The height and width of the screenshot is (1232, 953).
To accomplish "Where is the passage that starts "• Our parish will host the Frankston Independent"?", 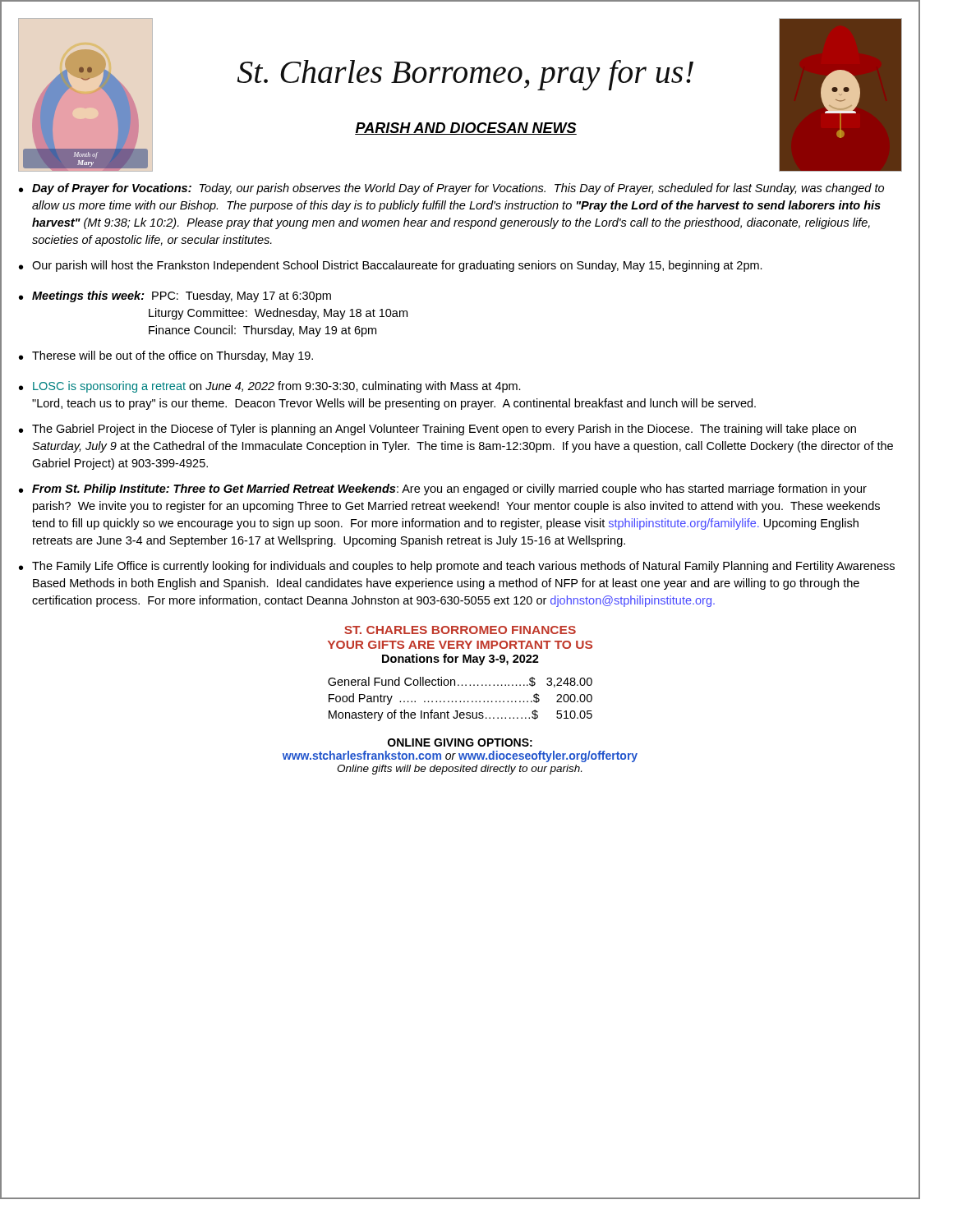I will coord(390,268).
